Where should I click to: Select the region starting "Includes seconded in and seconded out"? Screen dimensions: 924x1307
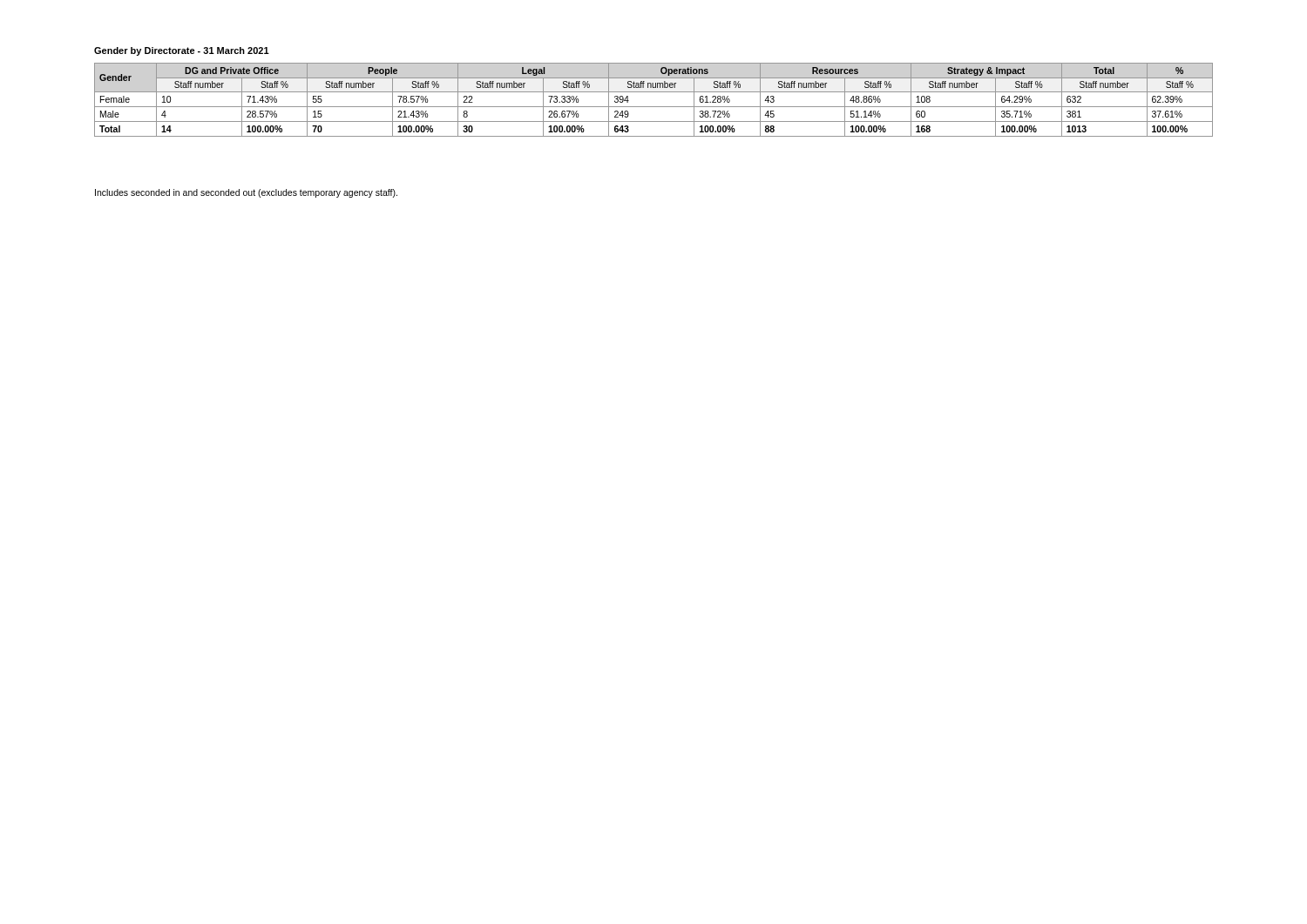(x=246, y=192)
